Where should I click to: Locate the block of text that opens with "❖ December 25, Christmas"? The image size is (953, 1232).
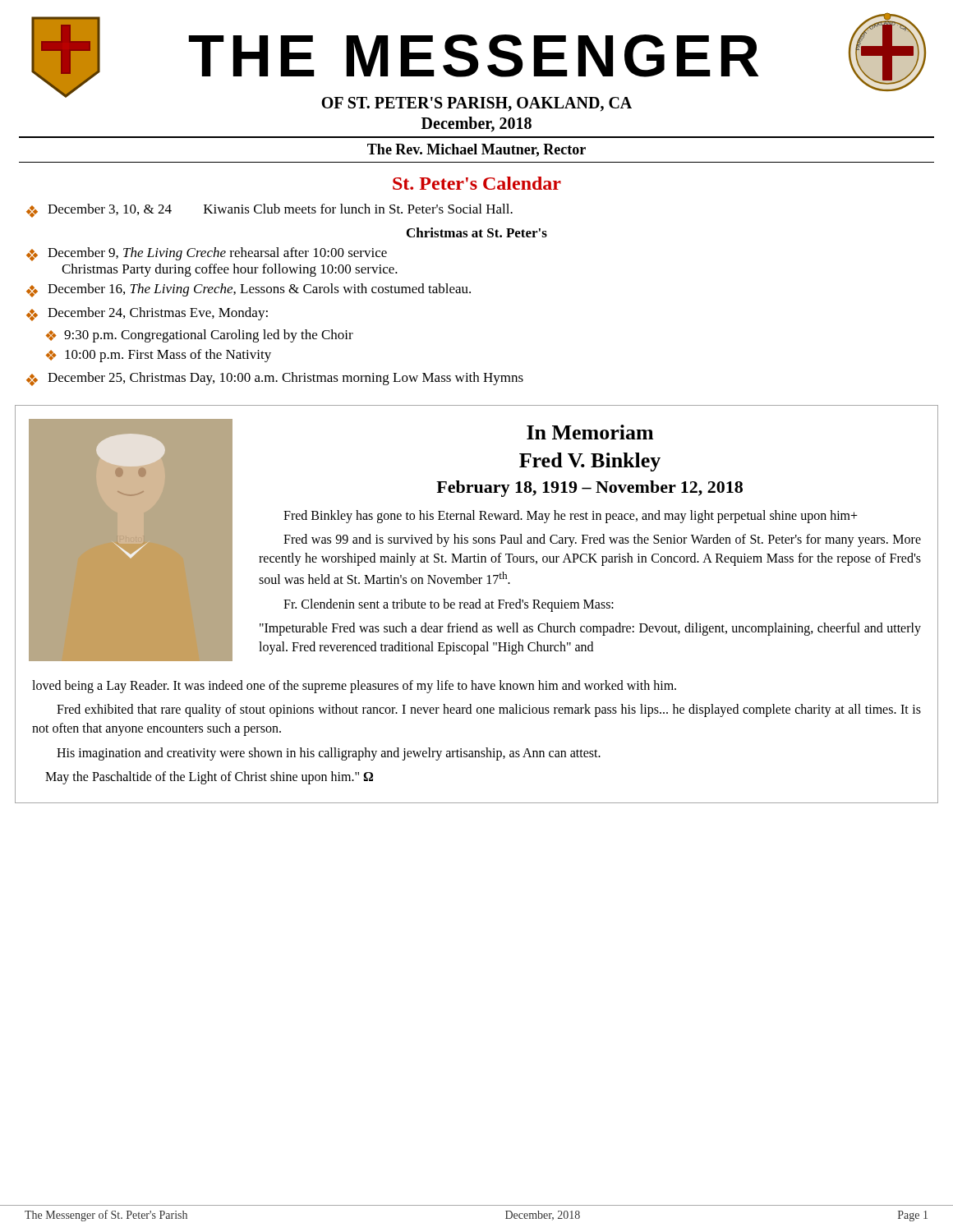476,380
